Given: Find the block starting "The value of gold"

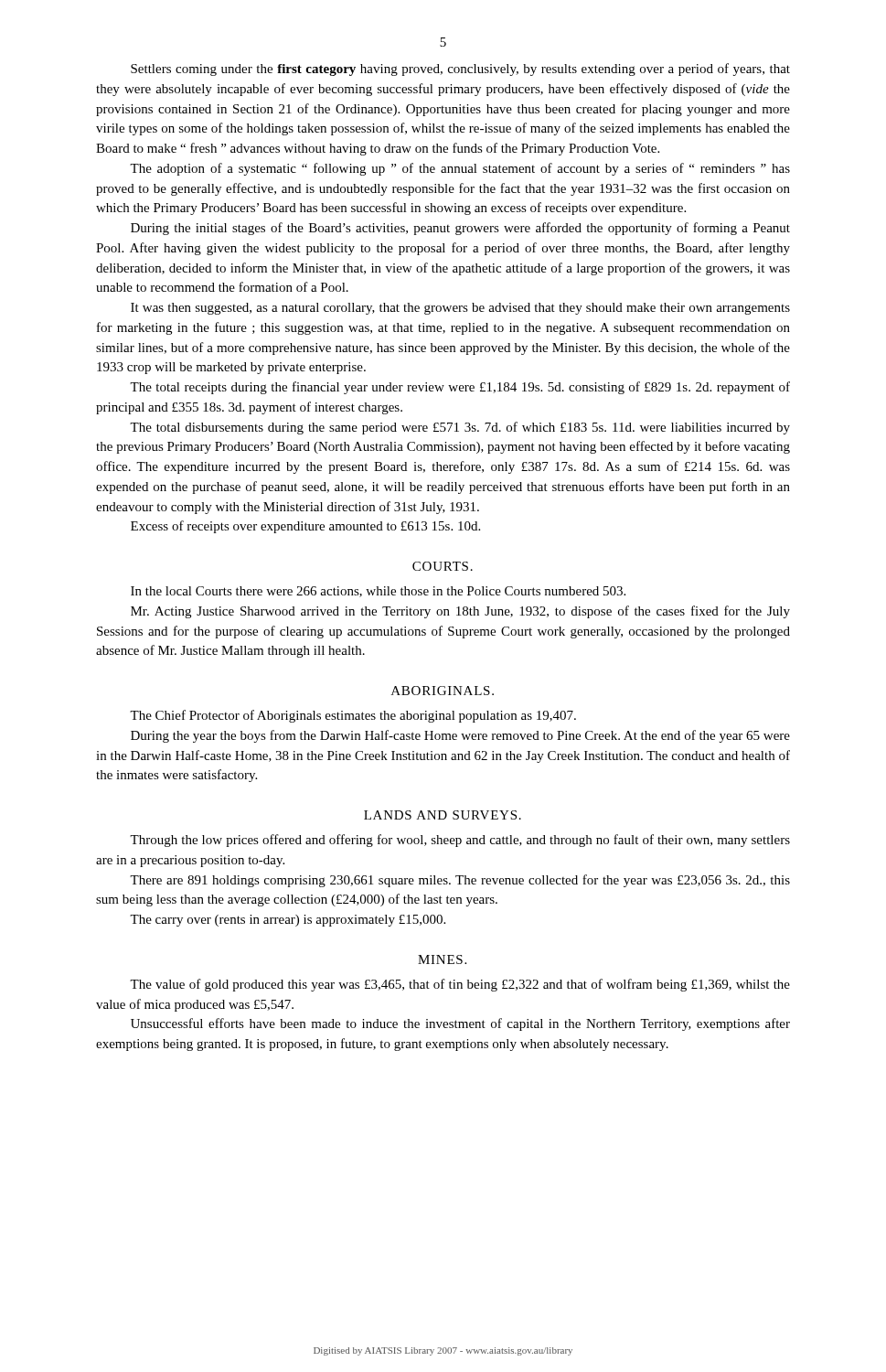Looking at the screenshot, I should point(443,995).
